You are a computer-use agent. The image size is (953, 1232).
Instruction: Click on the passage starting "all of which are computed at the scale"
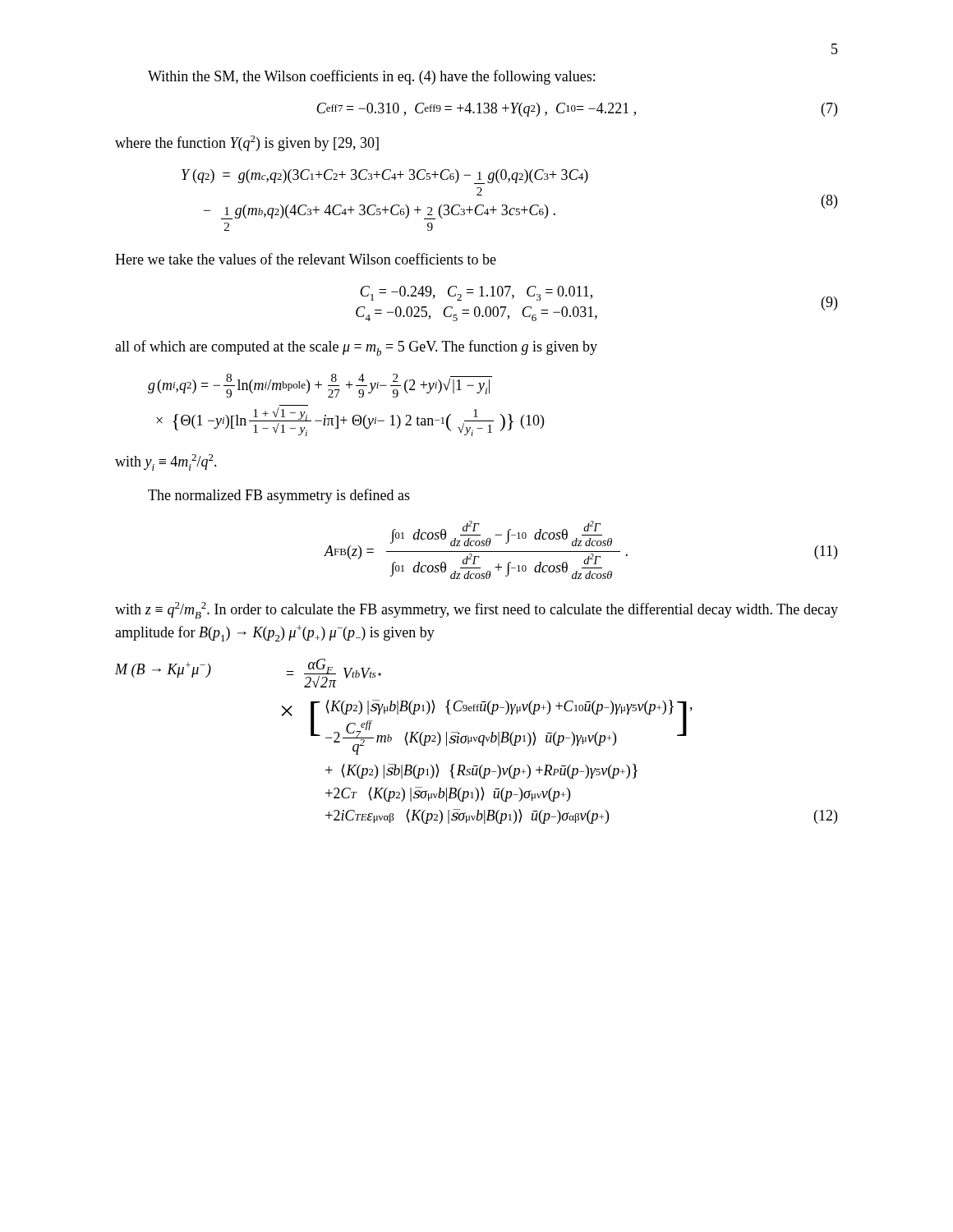[x=476, y=347]
